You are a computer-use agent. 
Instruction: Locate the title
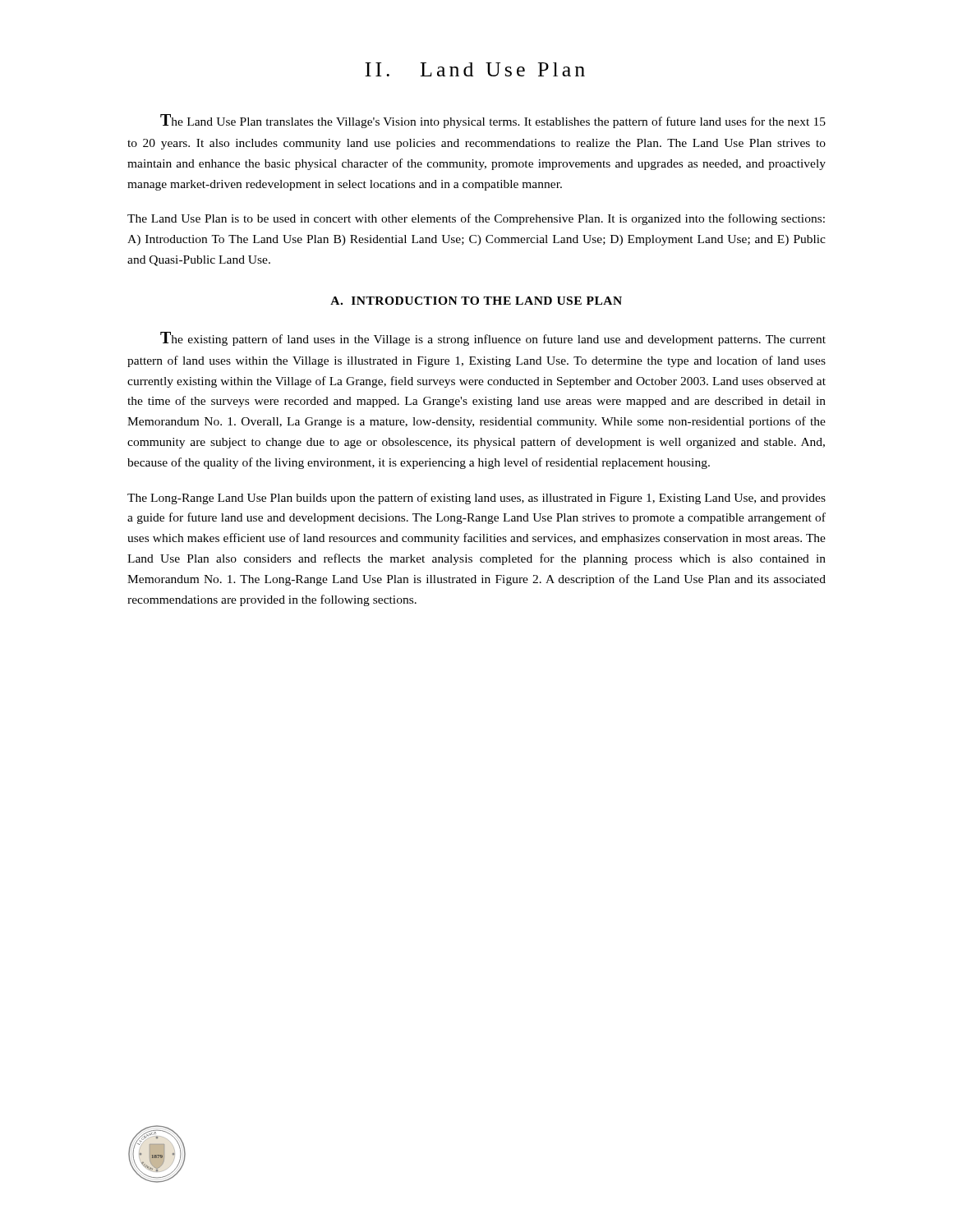click(476, 69)
